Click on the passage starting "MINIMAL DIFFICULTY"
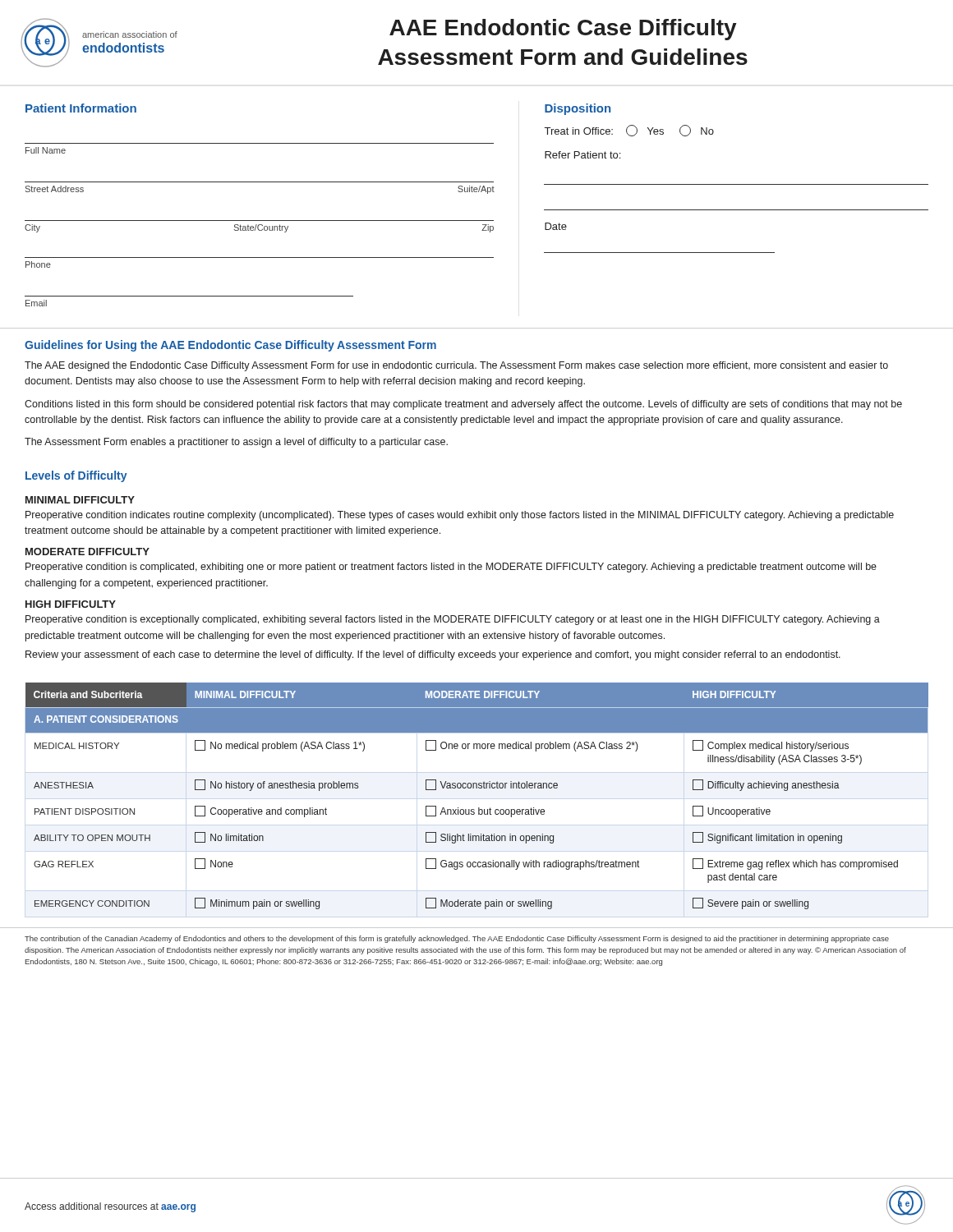 80,500
